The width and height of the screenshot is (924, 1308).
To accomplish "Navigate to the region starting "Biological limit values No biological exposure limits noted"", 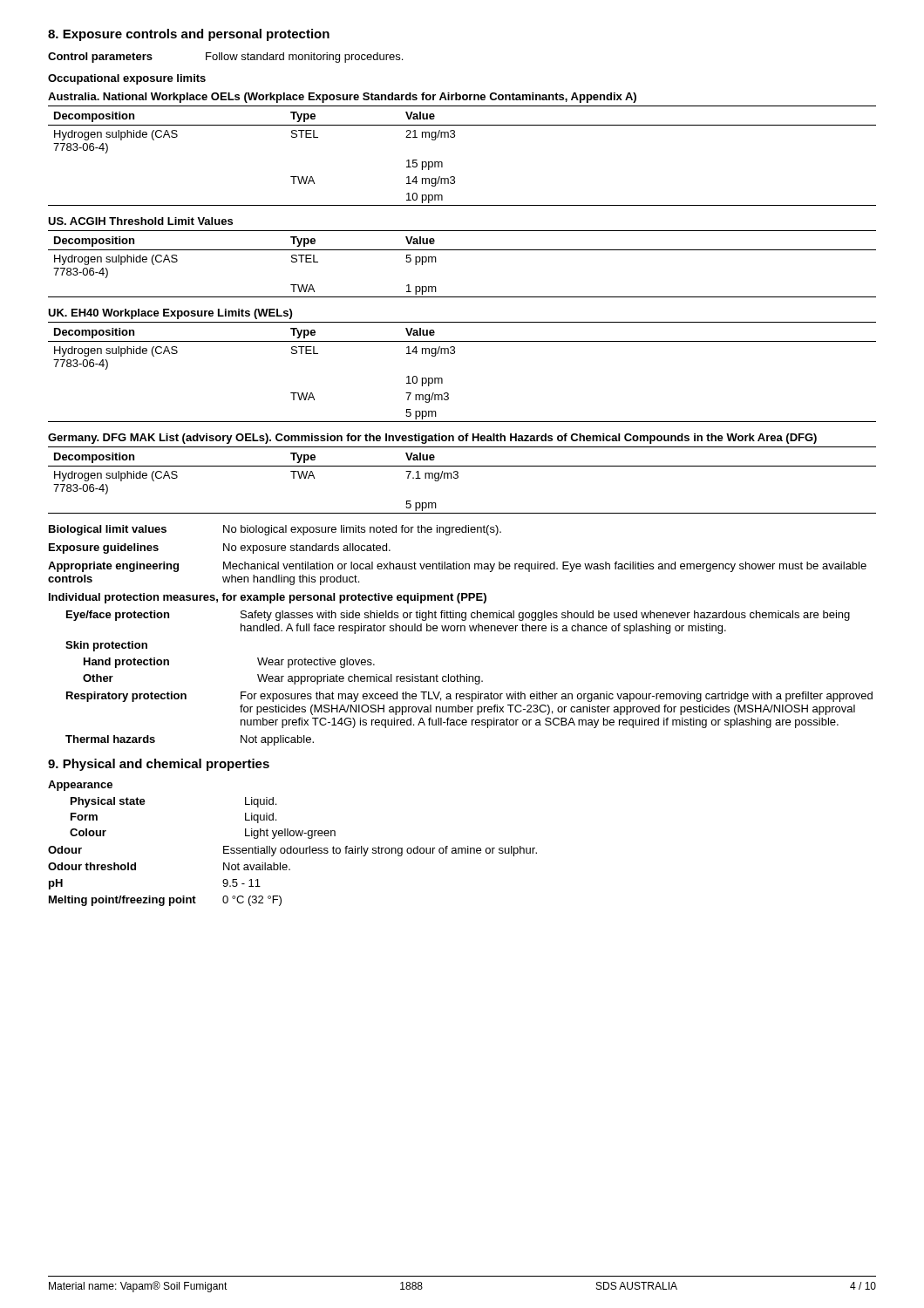I will click(x=462, y=529).
